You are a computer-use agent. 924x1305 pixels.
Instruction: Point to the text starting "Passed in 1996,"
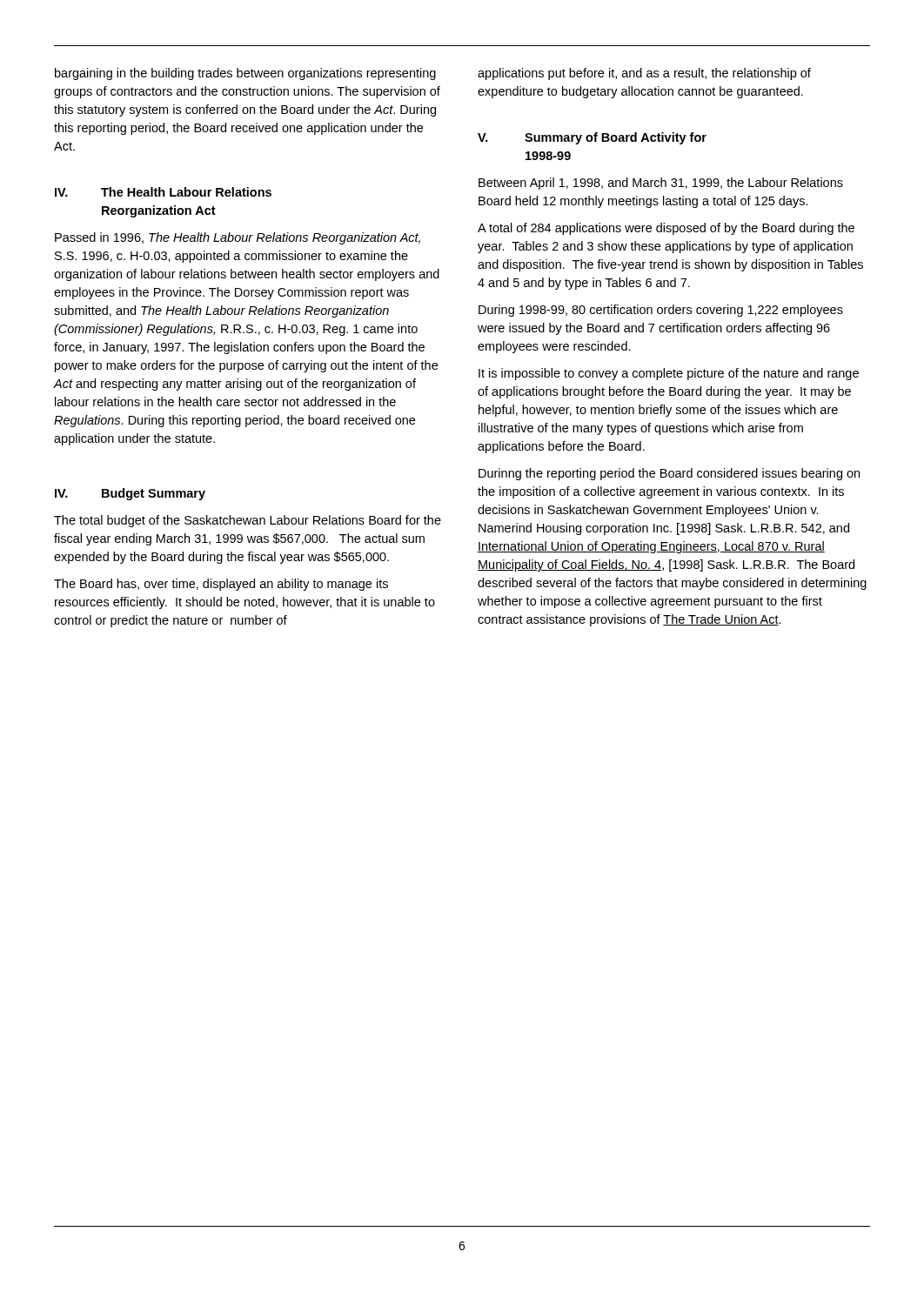(250, 339)
